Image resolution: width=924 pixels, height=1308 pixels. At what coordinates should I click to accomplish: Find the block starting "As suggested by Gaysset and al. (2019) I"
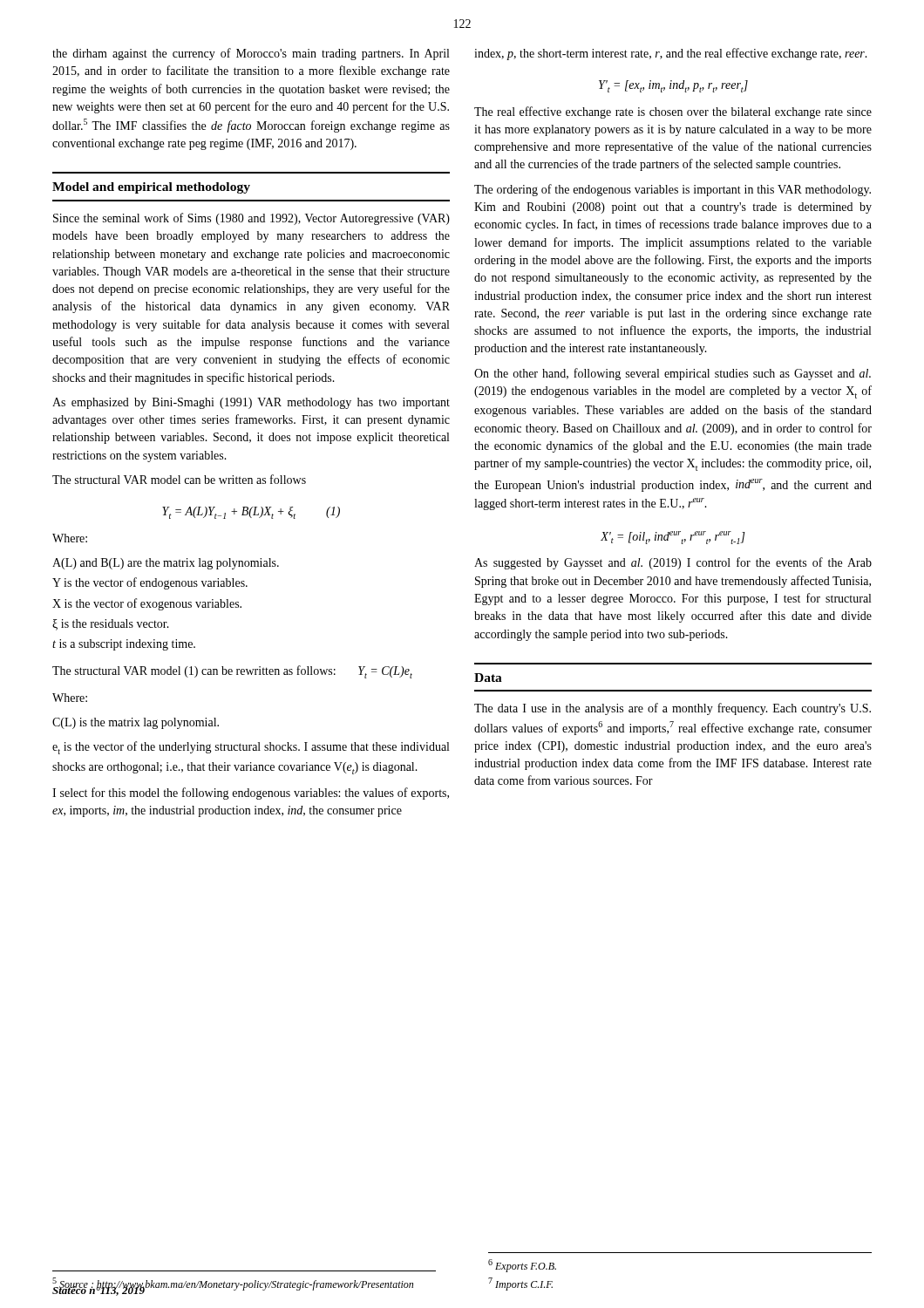673,599
